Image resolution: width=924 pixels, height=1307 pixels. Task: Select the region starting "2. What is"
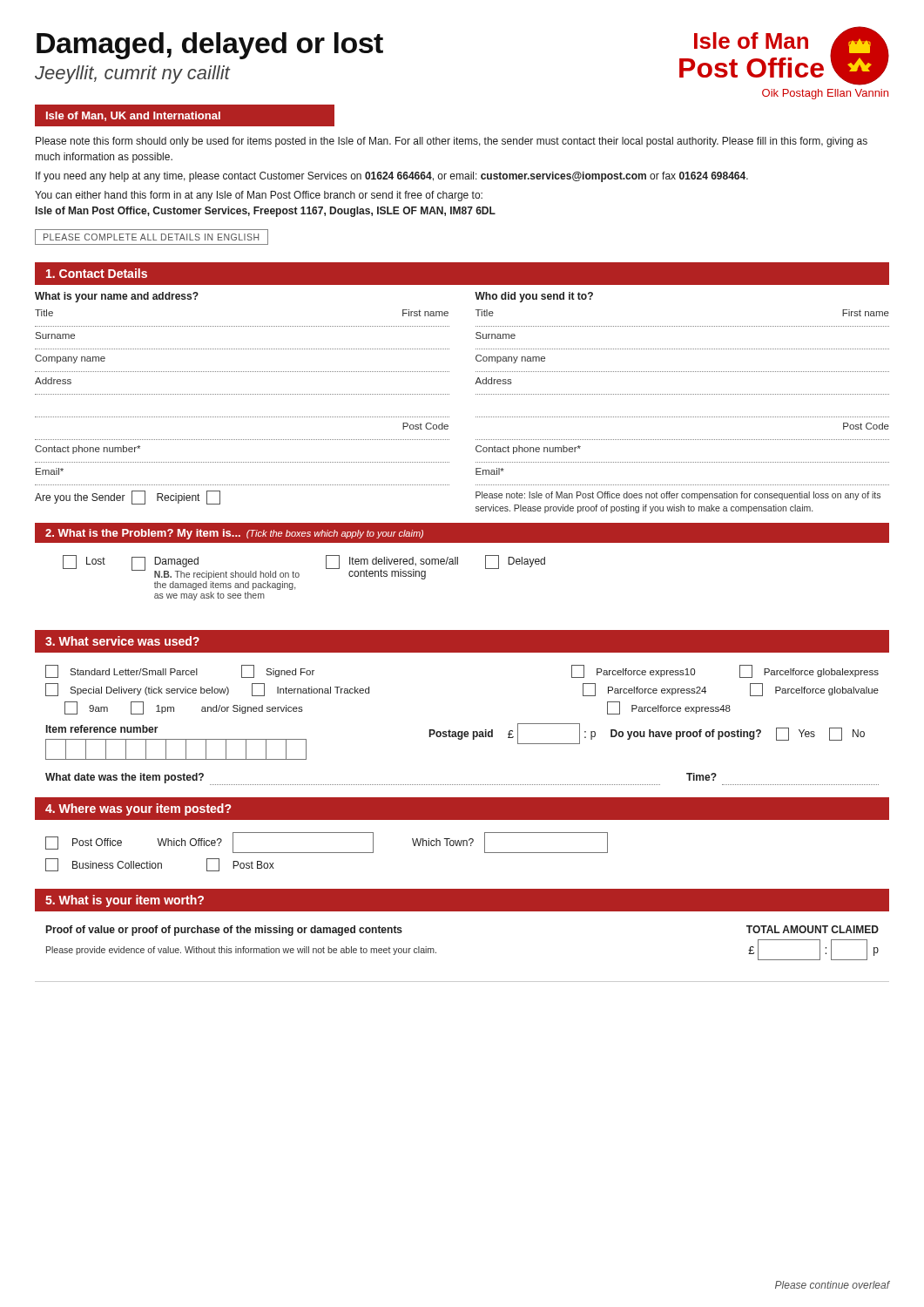point(235,533)
